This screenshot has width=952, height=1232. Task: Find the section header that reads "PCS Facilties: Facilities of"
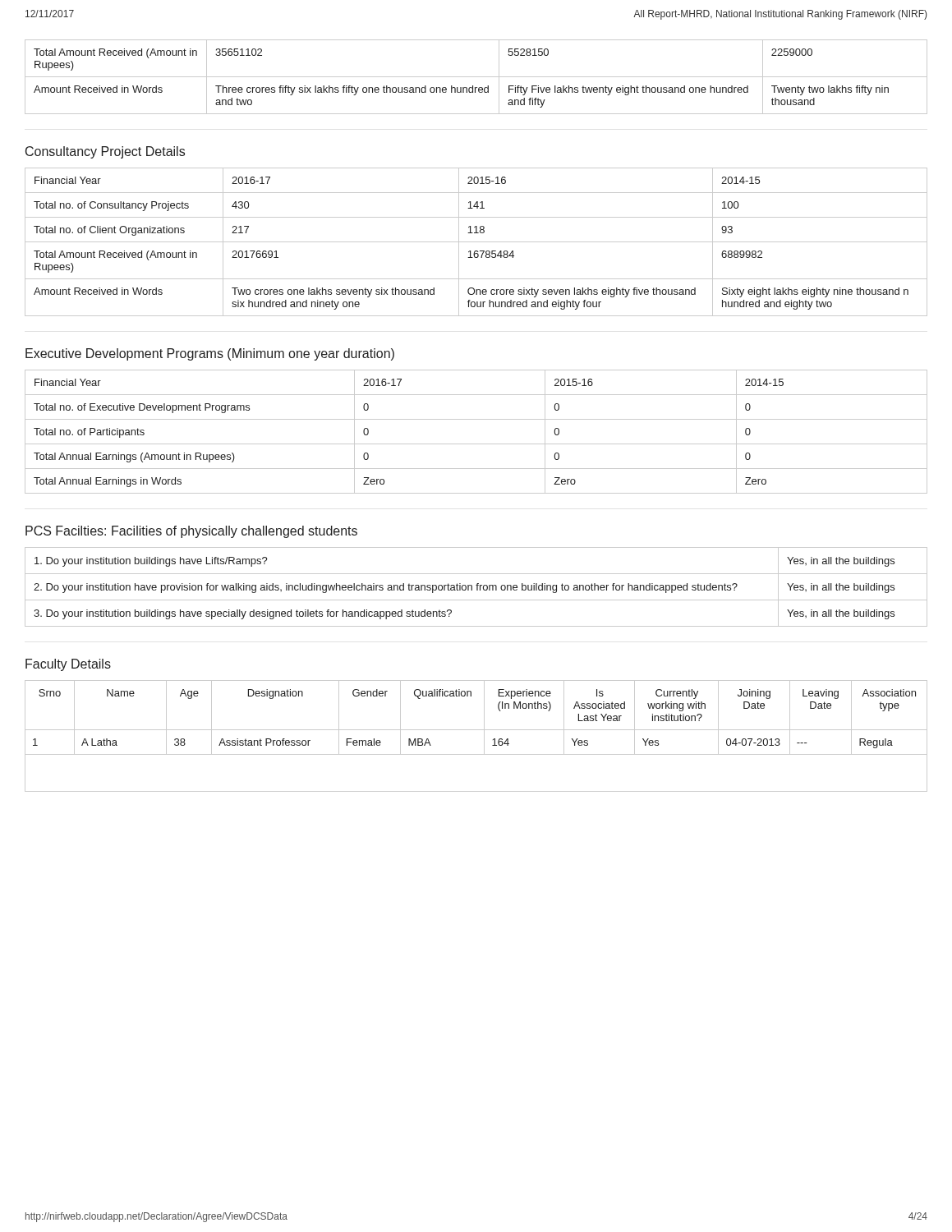(x=191, y=531)
